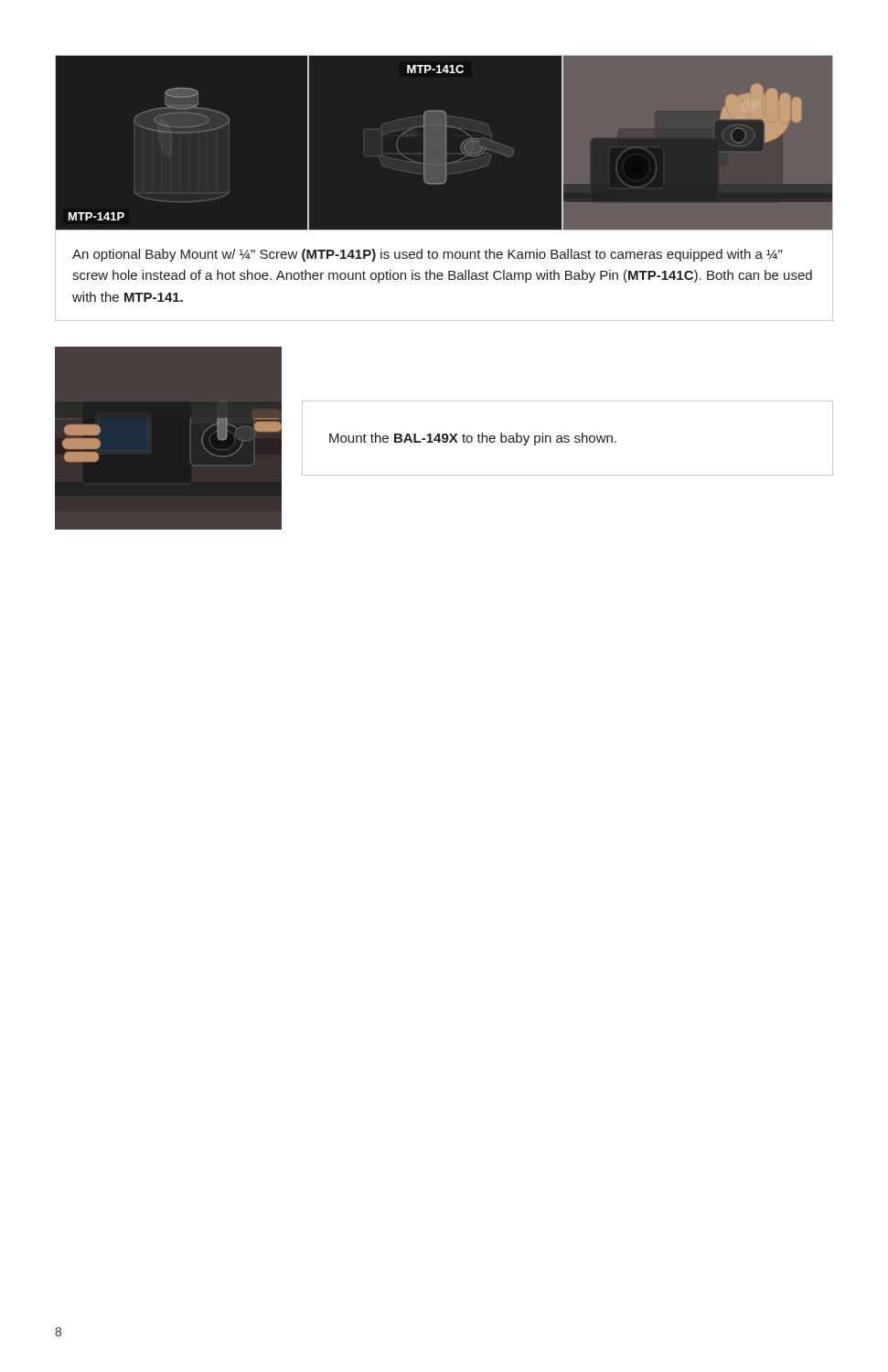
Task: Select the element starting "Mount the BAL-149X to the baby pin"
Action: point(473,437)
